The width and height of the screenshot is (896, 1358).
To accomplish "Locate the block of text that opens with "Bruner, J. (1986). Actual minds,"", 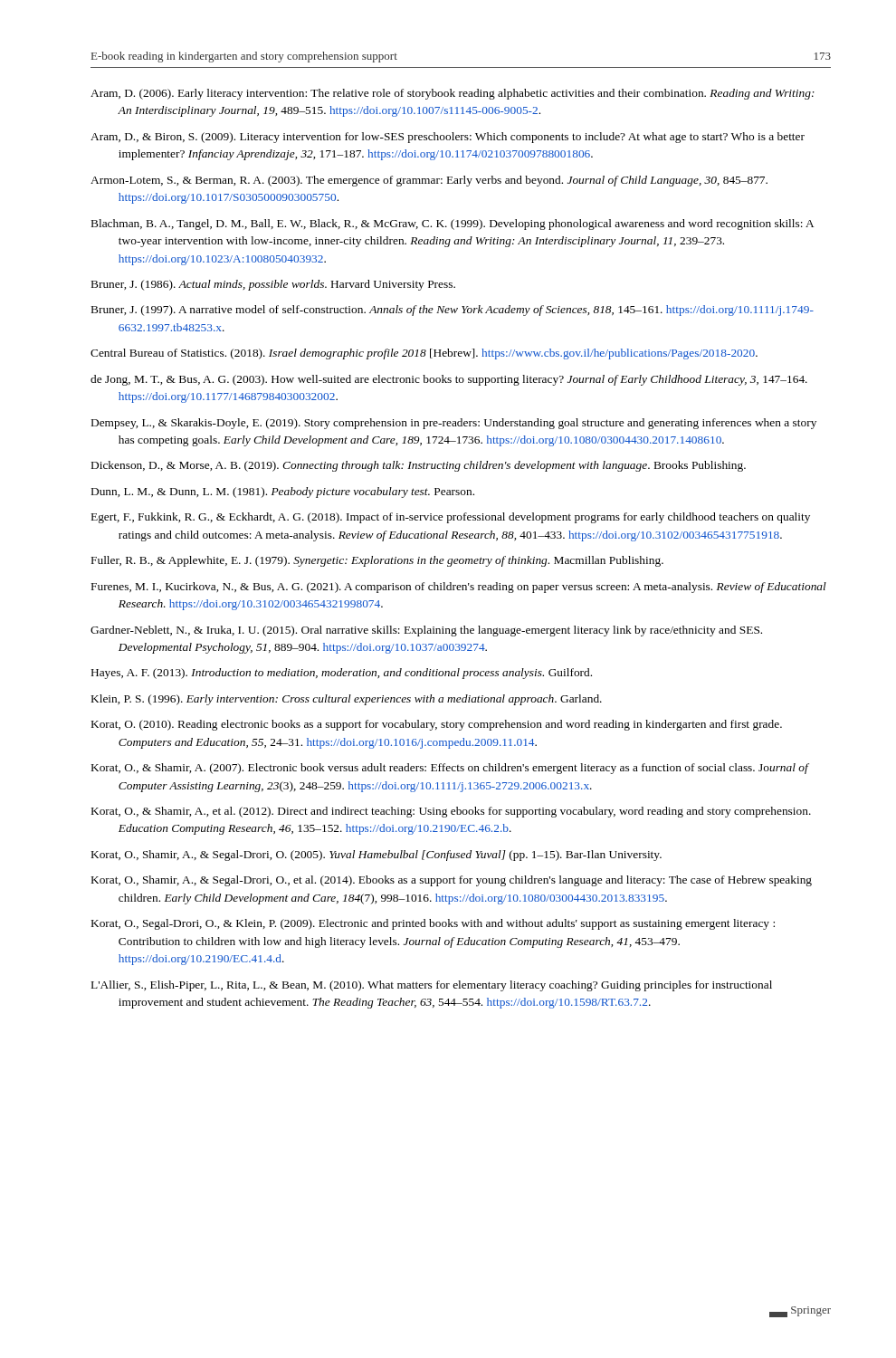I will [273, 284].
